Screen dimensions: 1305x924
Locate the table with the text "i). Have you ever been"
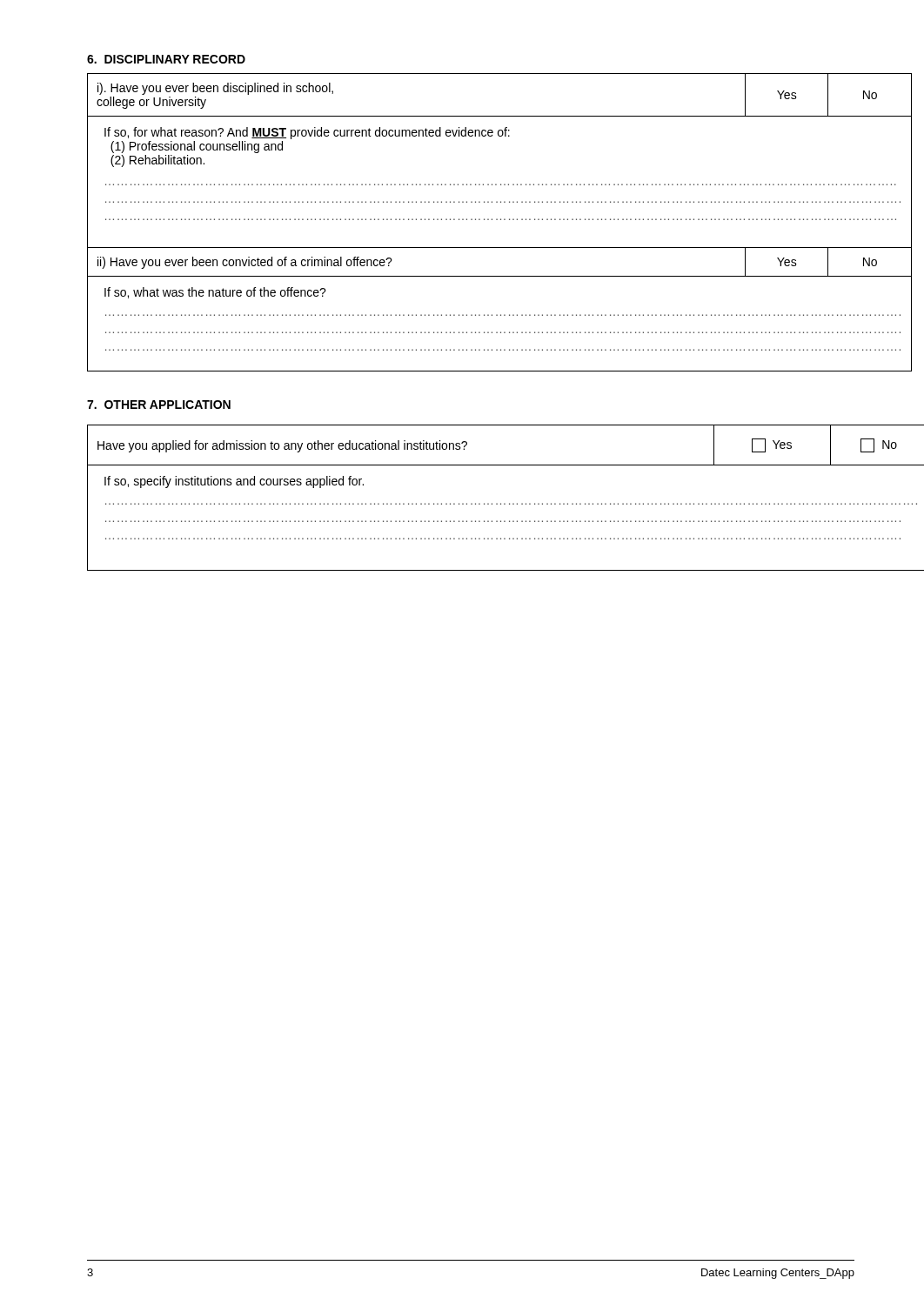click(x=471, y=222)
